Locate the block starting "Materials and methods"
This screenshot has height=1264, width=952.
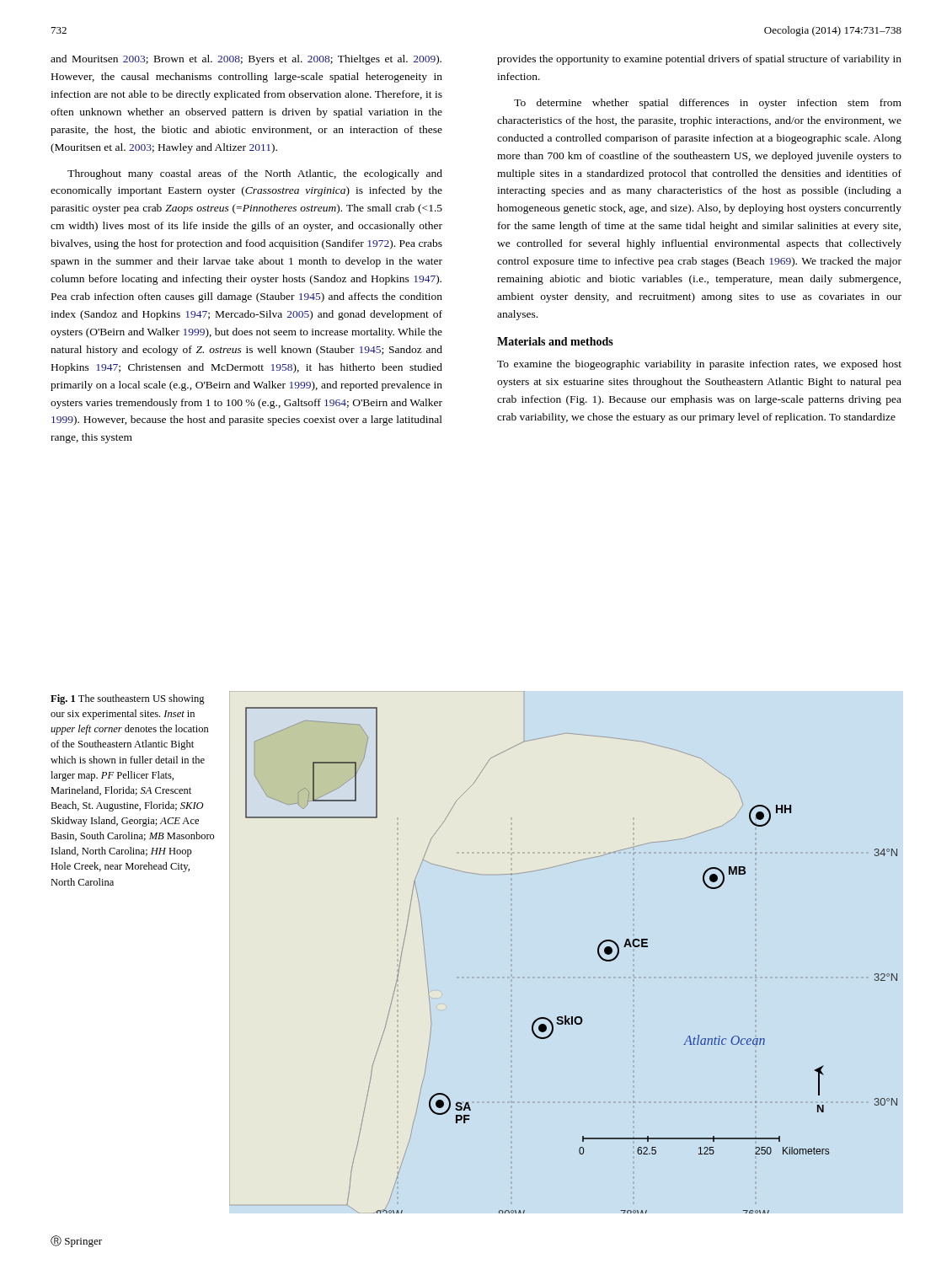click(555, 342)
